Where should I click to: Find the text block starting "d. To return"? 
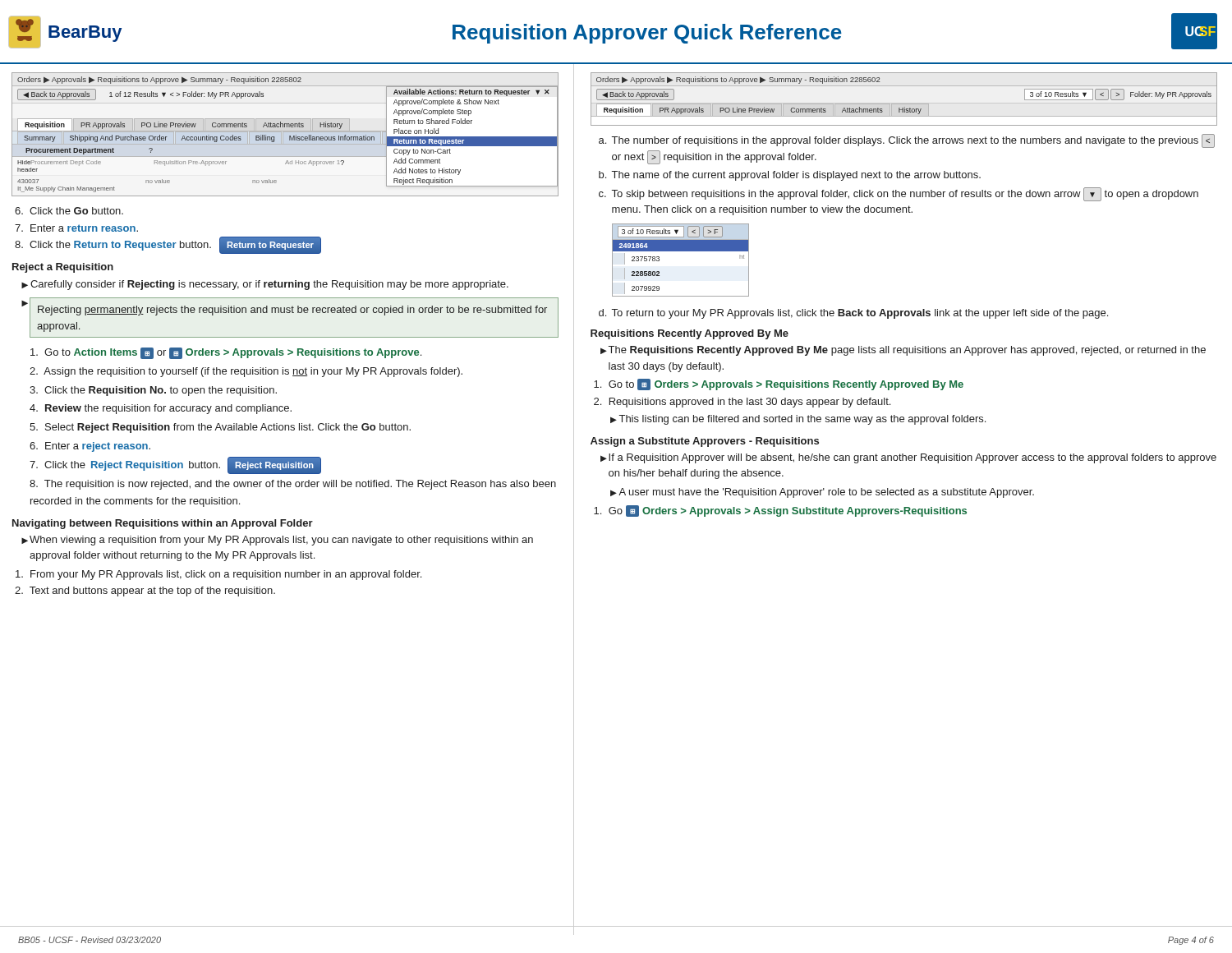[x=854, y=312]
